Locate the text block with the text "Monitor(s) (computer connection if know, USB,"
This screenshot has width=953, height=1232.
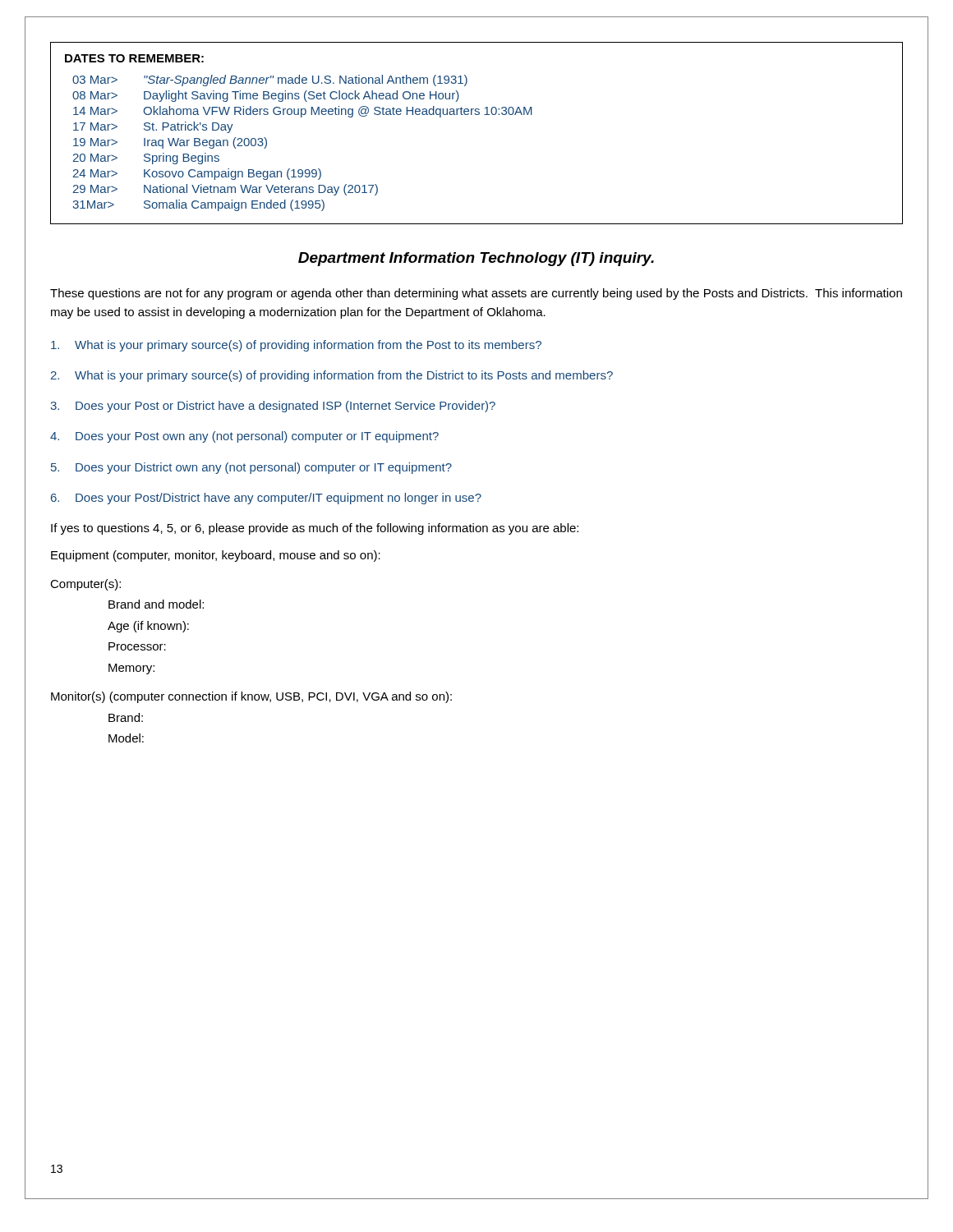[251, 697]
